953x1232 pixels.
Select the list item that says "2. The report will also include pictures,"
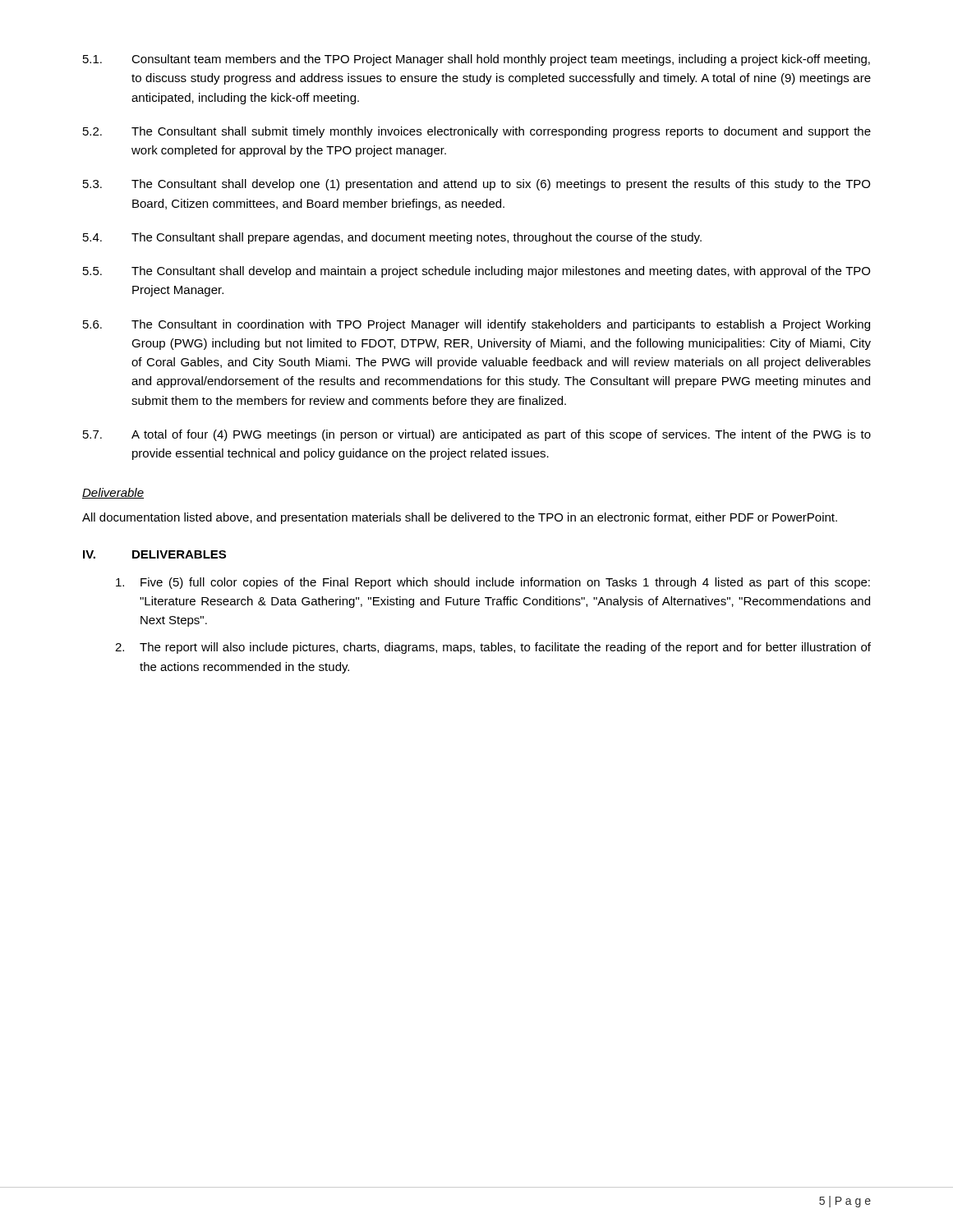(493, 657)
